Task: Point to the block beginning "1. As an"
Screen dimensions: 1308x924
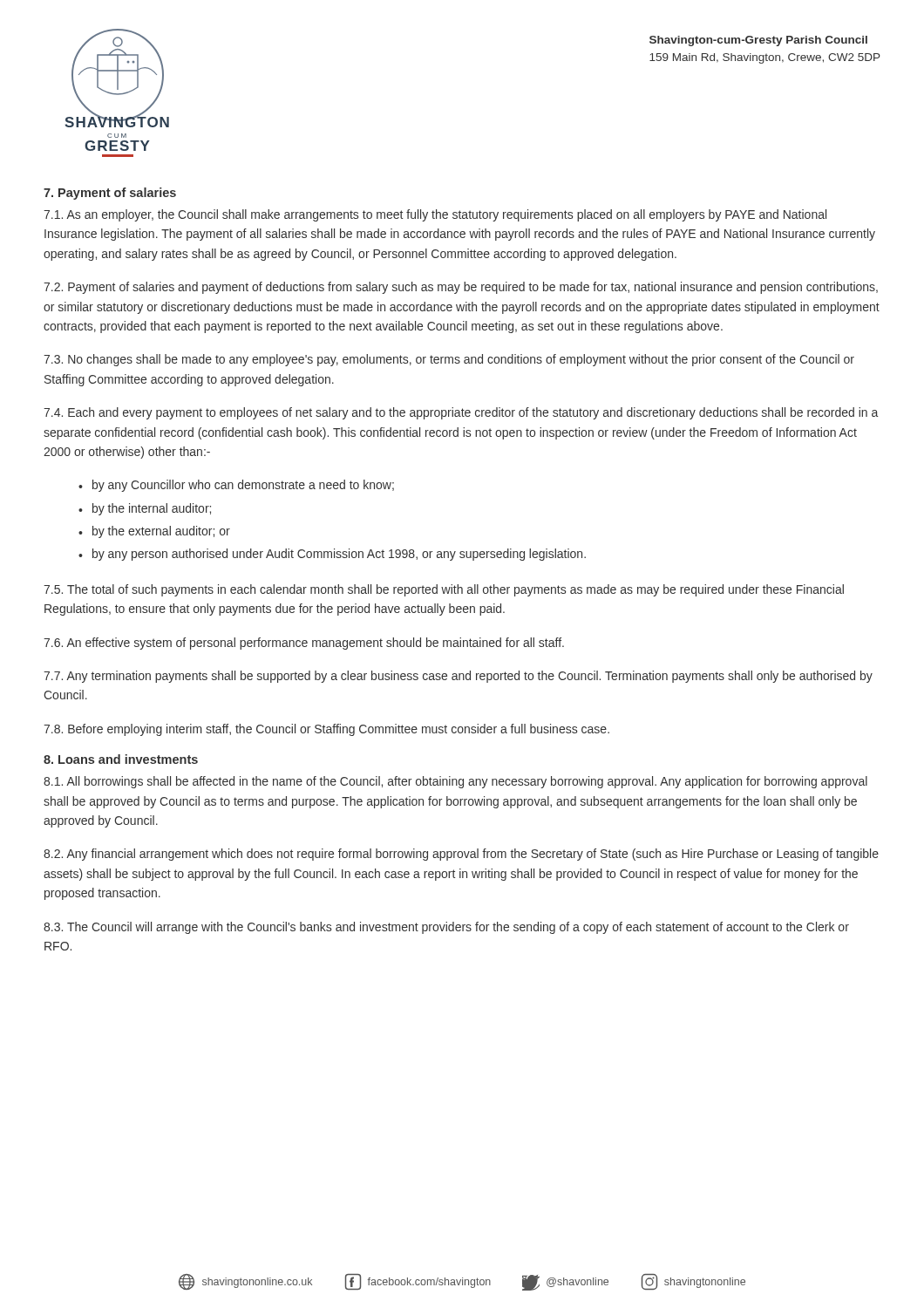Action: [x=459, y=234]
